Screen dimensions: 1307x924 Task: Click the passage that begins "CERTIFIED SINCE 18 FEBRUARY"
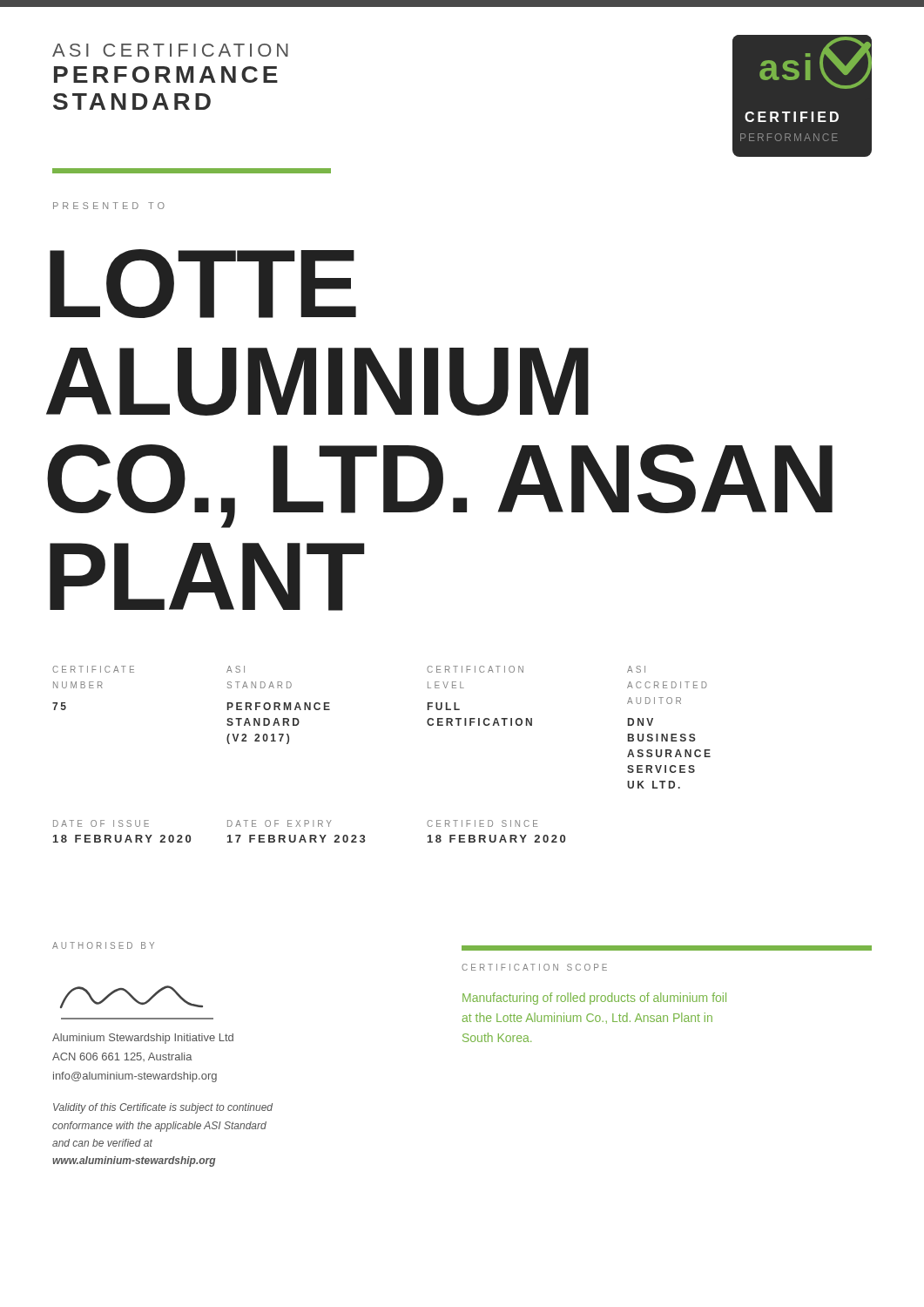click(497, 832)
